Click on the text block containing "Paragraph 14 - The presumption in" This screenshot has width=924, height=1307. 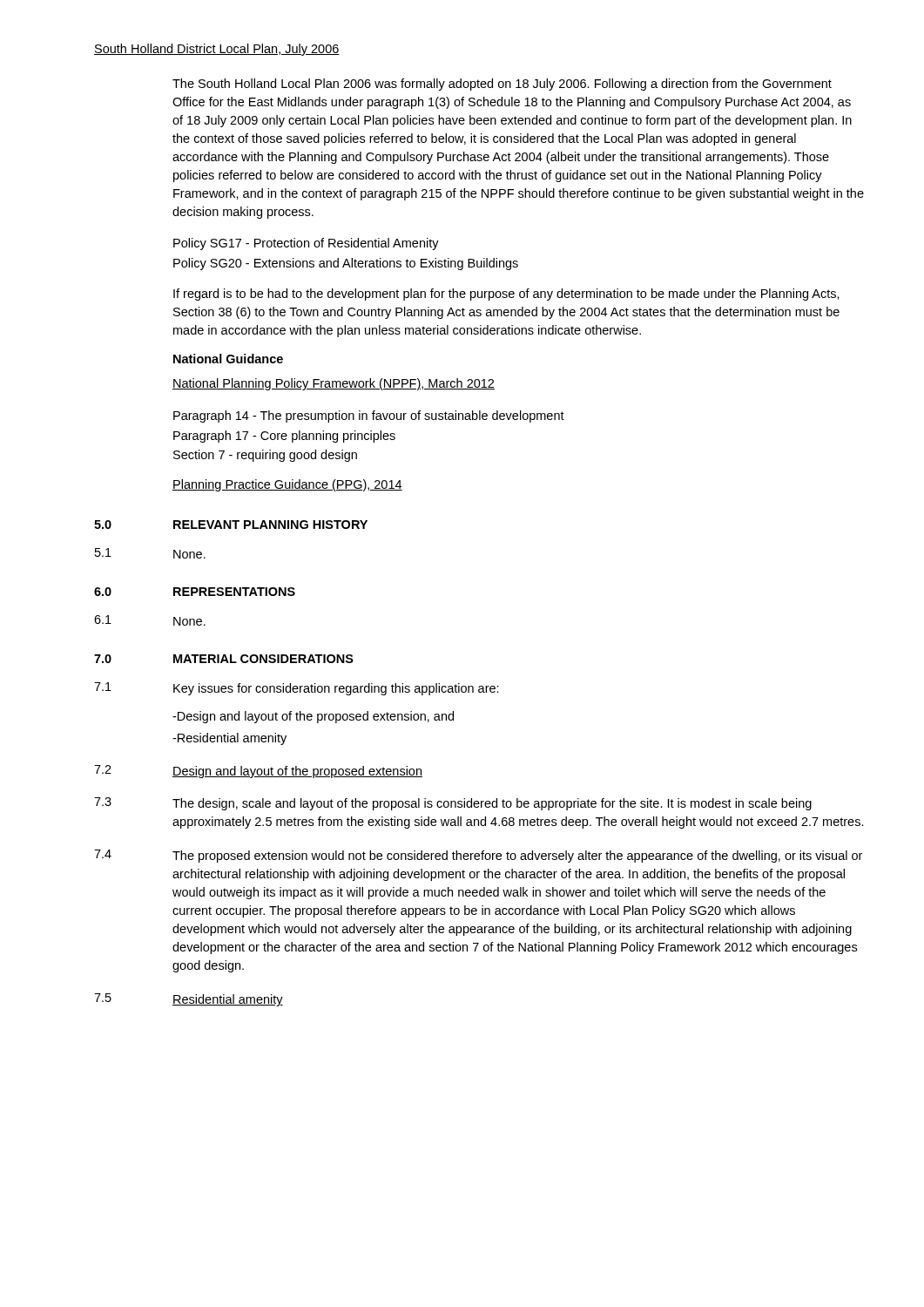(x=369, y=416)
